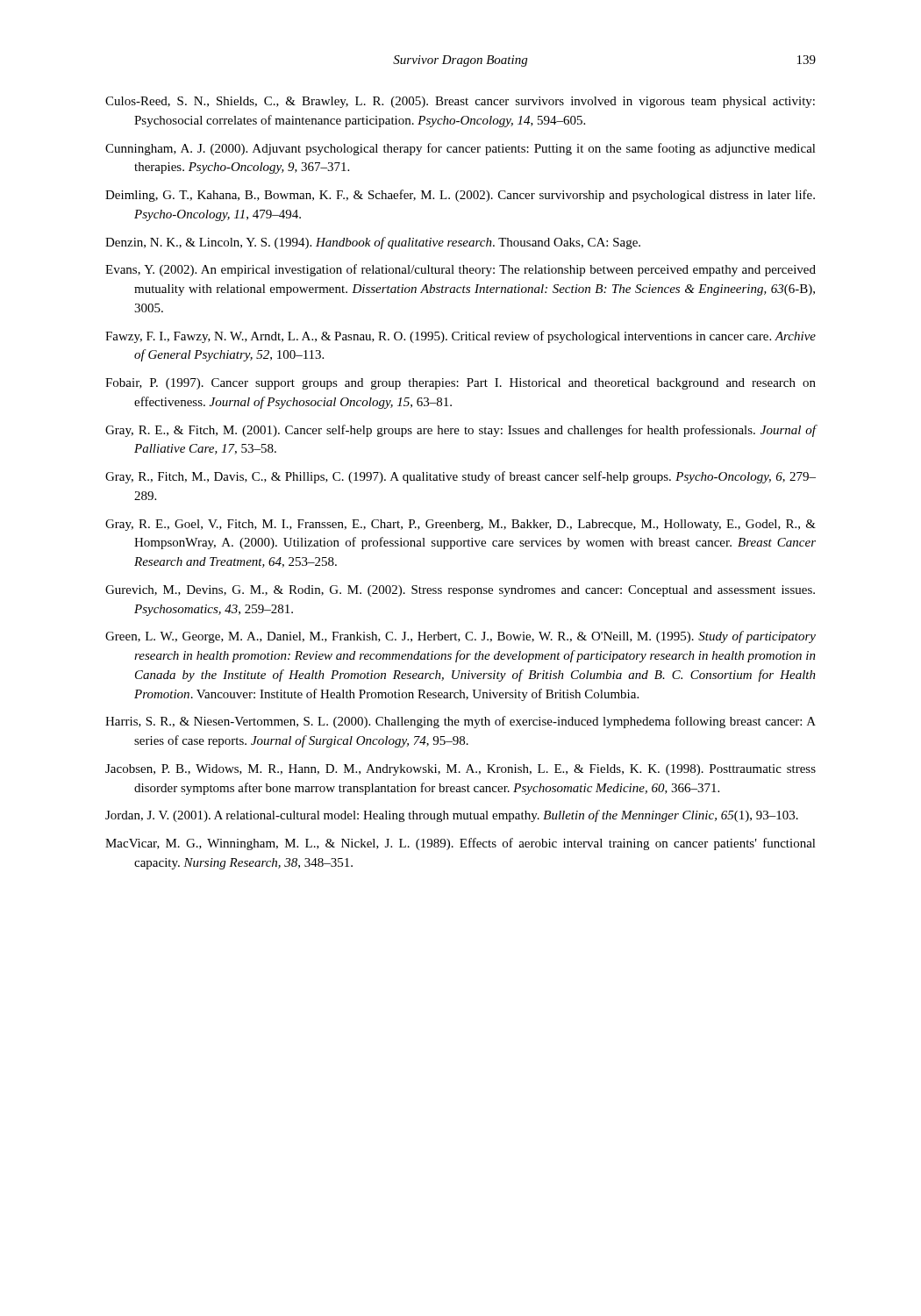Image resolution: width=921 pixels, height=1316 pixels.
Task: Point to the block starting "Gray, R. E., Goel, V., Fitch, M."
Action: pos(460,543)
